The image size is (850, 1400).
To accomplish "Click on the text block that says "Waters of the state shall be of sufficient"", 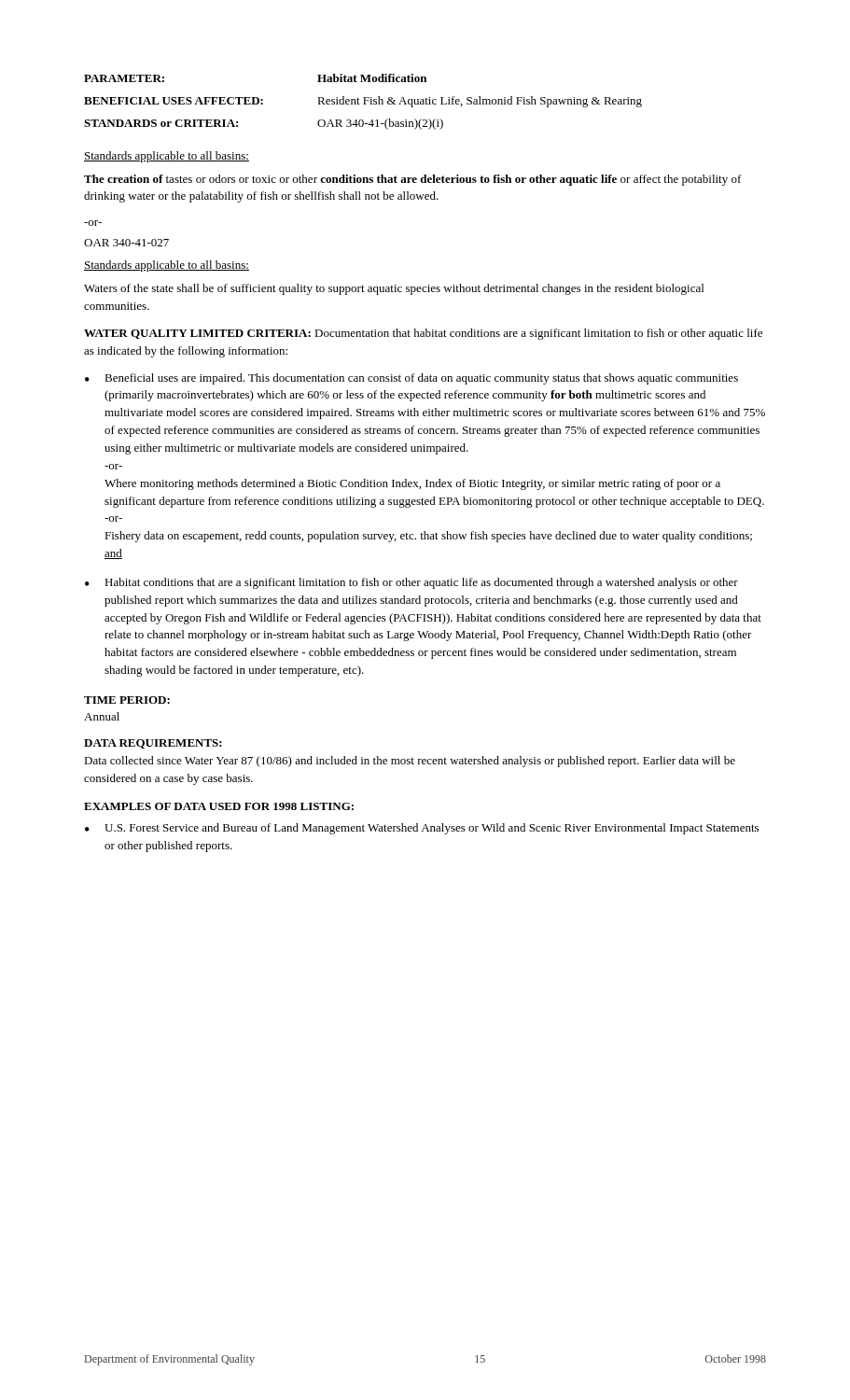I will point(394,297).
